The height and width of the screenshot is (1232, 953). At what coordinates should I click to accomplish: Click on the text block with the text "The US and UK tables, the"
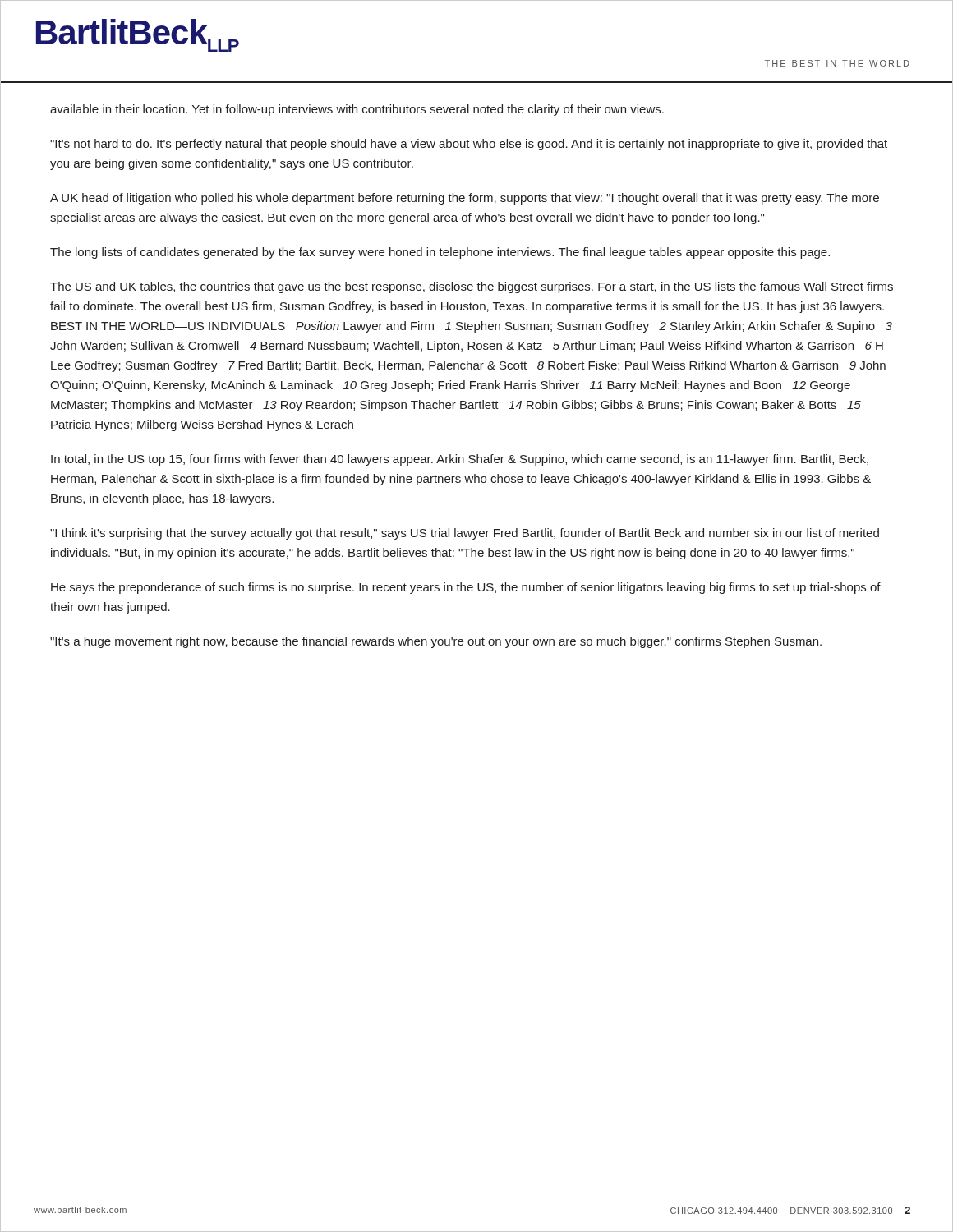click(x=473, y=355)
